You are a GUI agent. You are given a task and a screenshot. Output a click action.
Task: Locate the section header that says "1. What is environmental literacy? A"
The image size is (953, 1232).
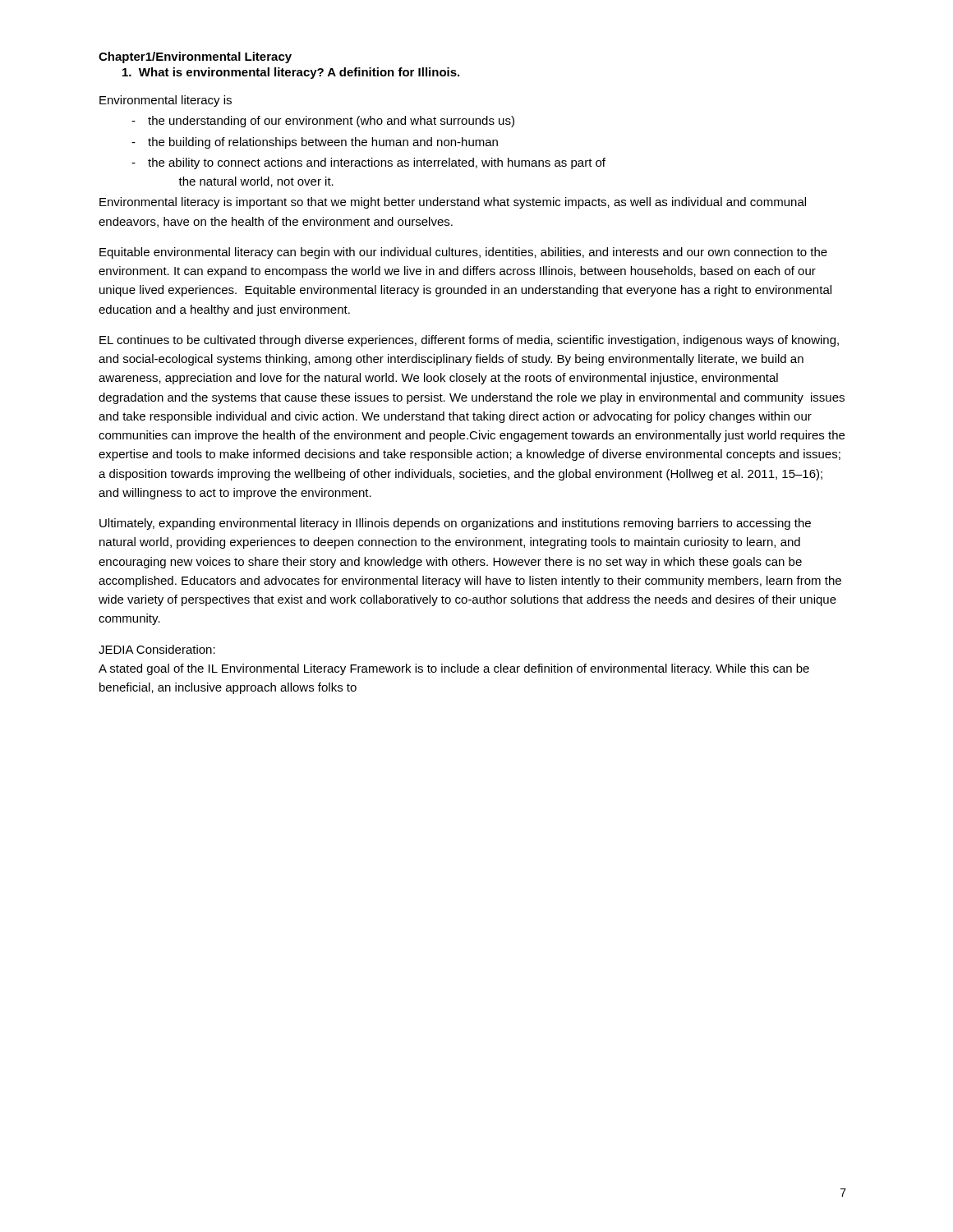point(291,72)
